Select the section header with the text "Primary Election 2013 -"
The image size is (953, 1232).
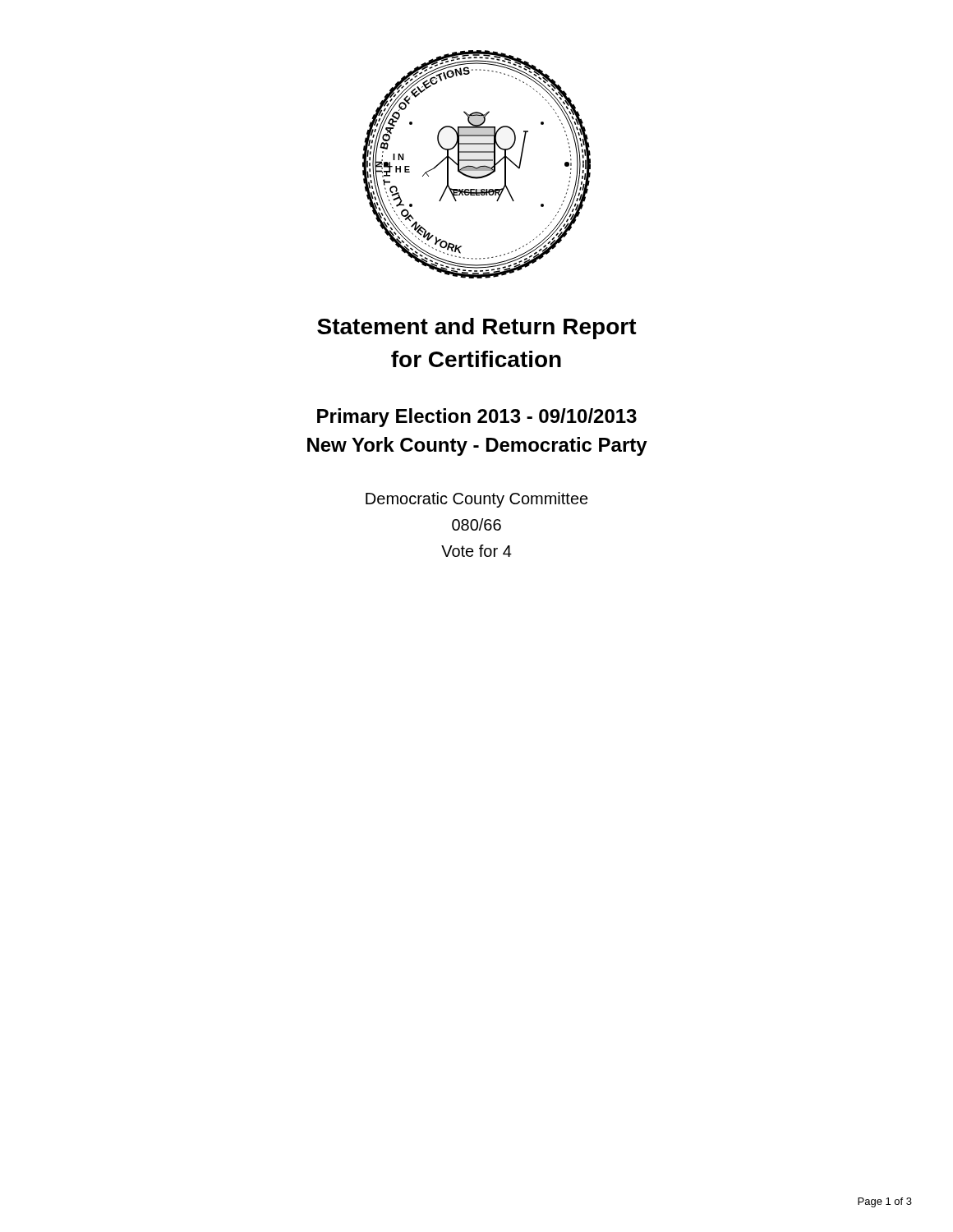click(x=476, y=430)
